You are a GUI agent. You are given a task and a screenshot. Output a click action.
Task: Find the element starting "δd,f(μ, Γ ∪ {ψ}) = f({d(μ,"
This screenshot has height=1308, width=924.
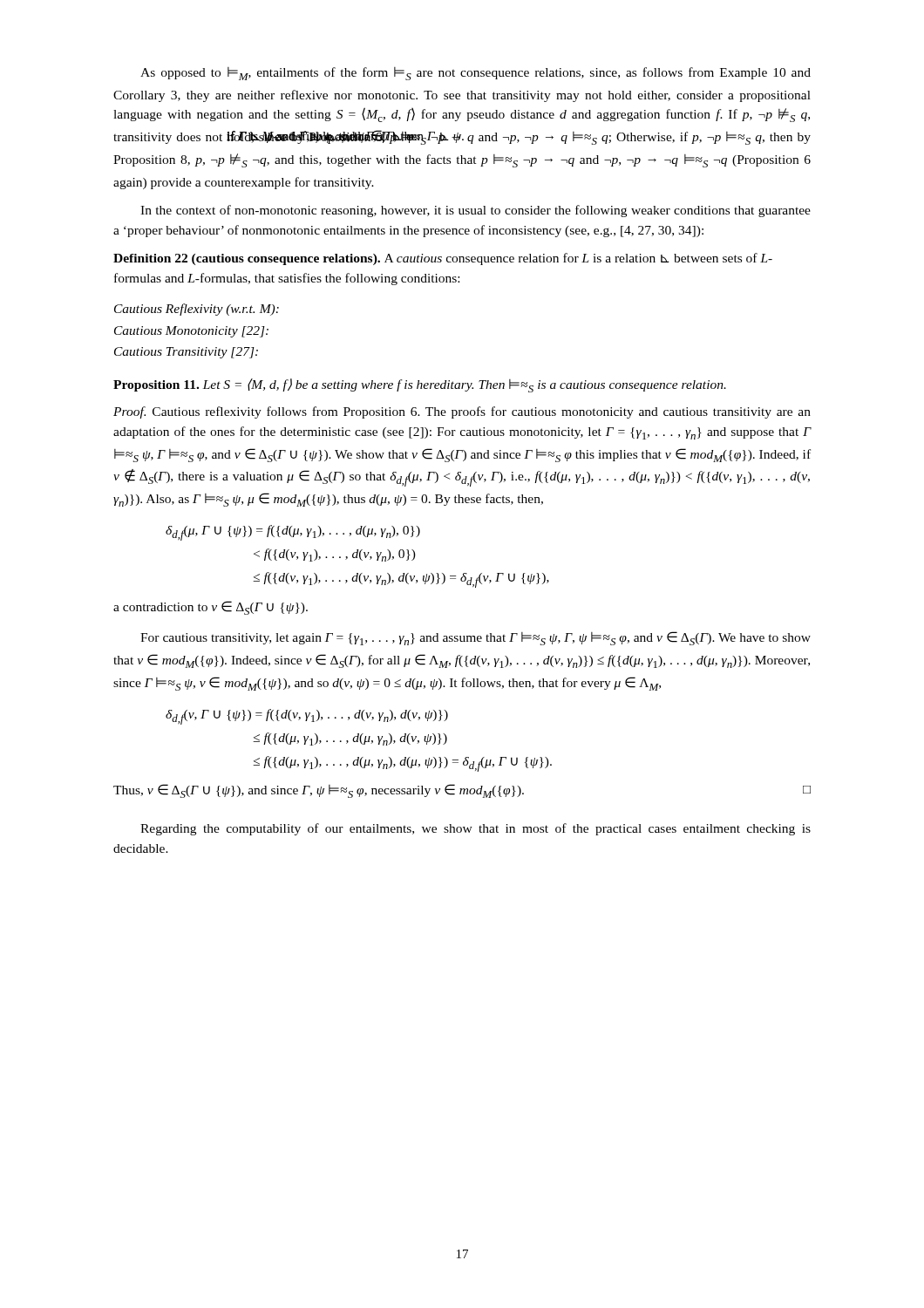pos(293,533)
